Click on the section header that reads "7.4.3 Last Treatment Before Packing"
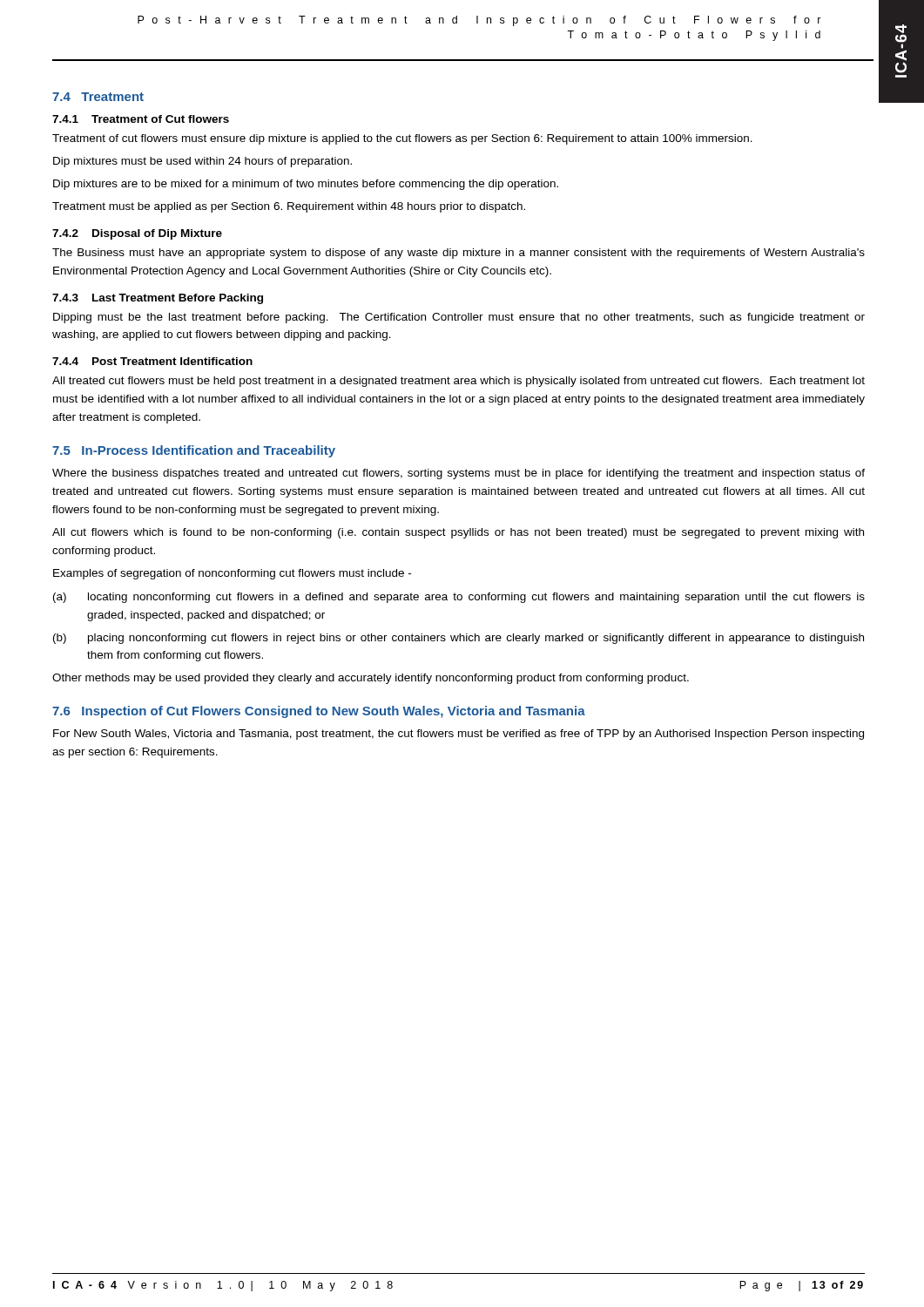This screenshot has height=1307, width=924. click(158, 297)
